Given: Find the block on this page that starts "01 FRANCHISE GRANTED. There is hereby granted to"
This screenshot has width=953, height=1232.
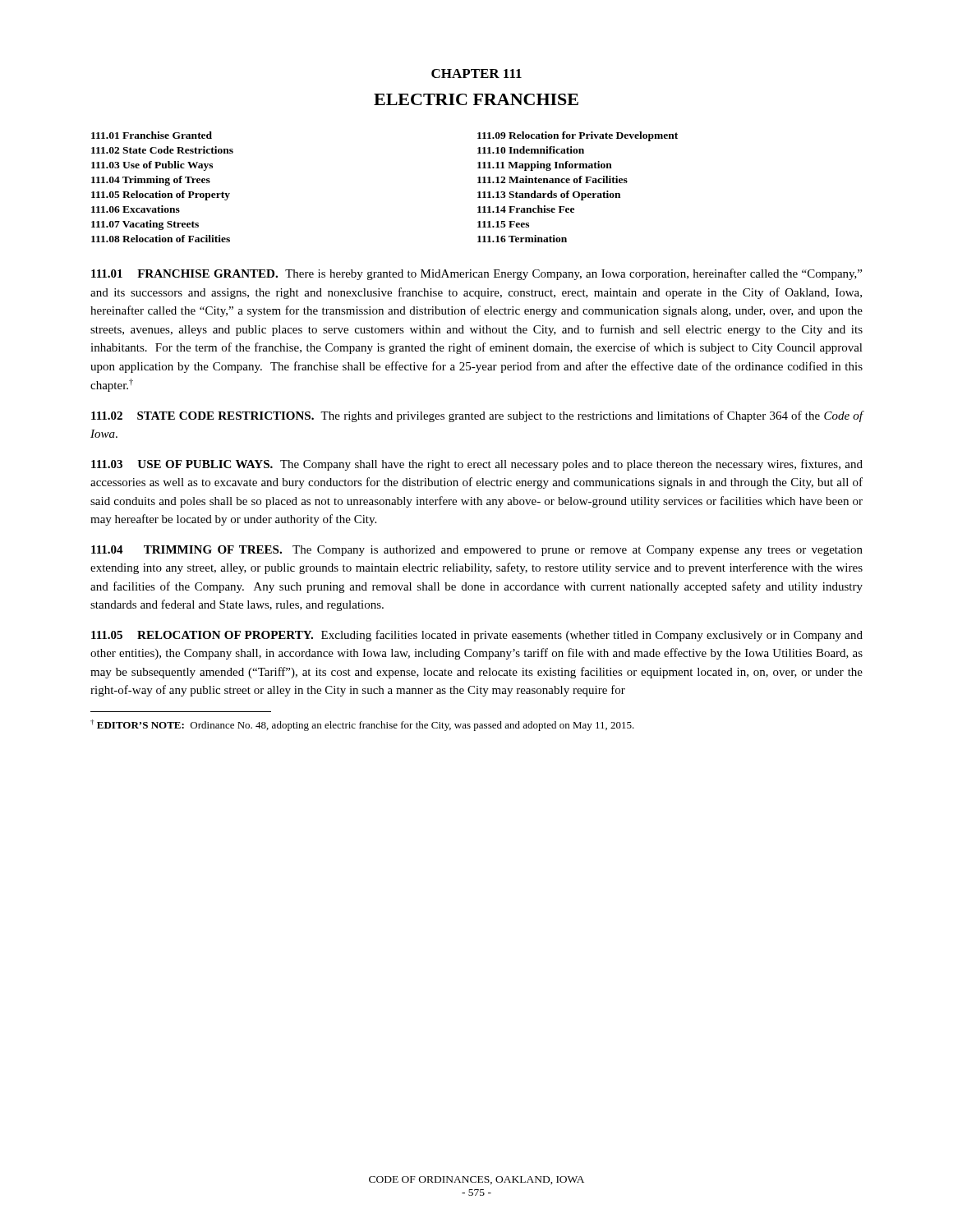Looking at the screenshot, I should tap(476, 330).
